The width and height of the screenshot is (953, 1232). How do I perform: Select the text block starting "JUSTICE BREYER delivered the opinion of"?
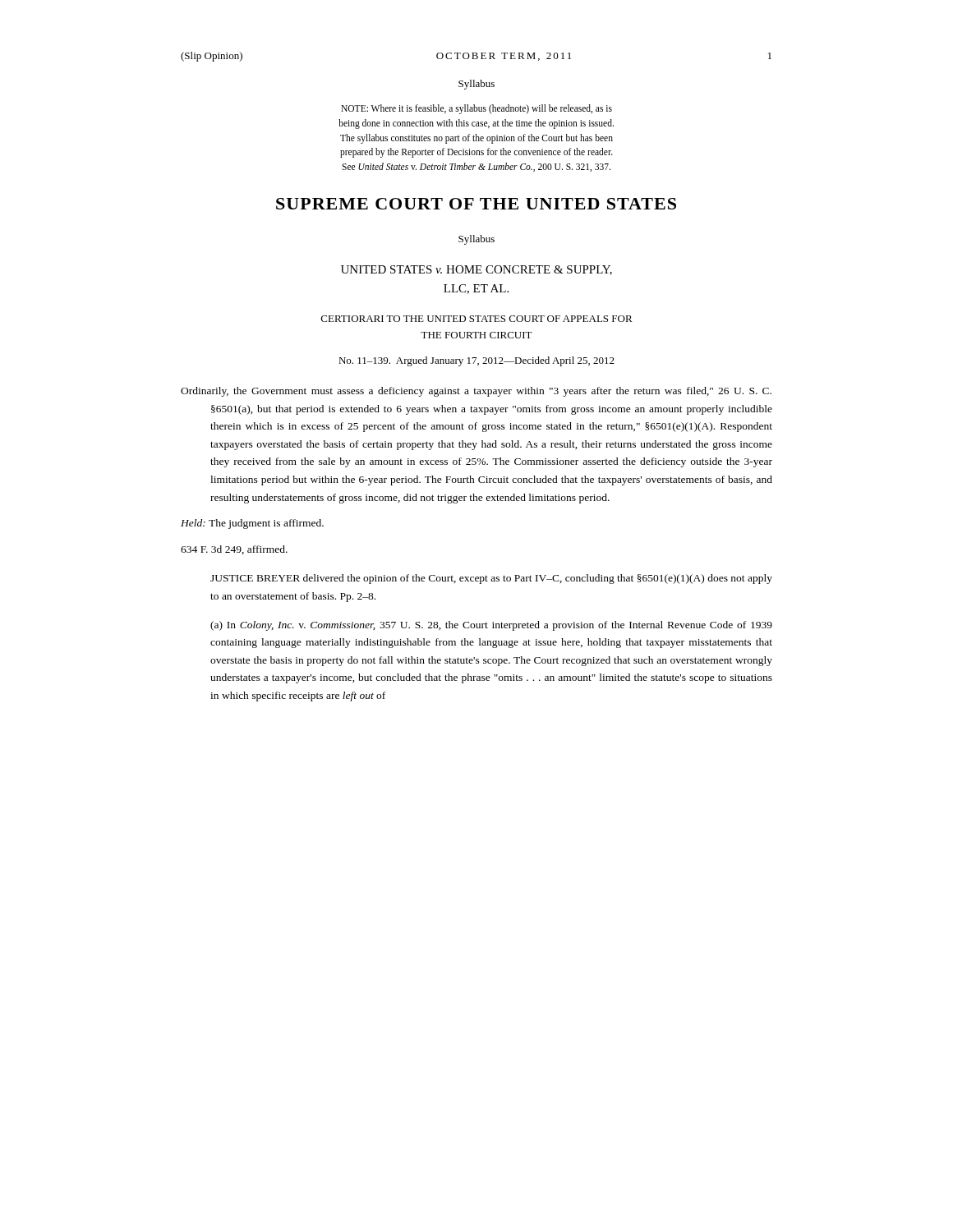coord(491,637)
